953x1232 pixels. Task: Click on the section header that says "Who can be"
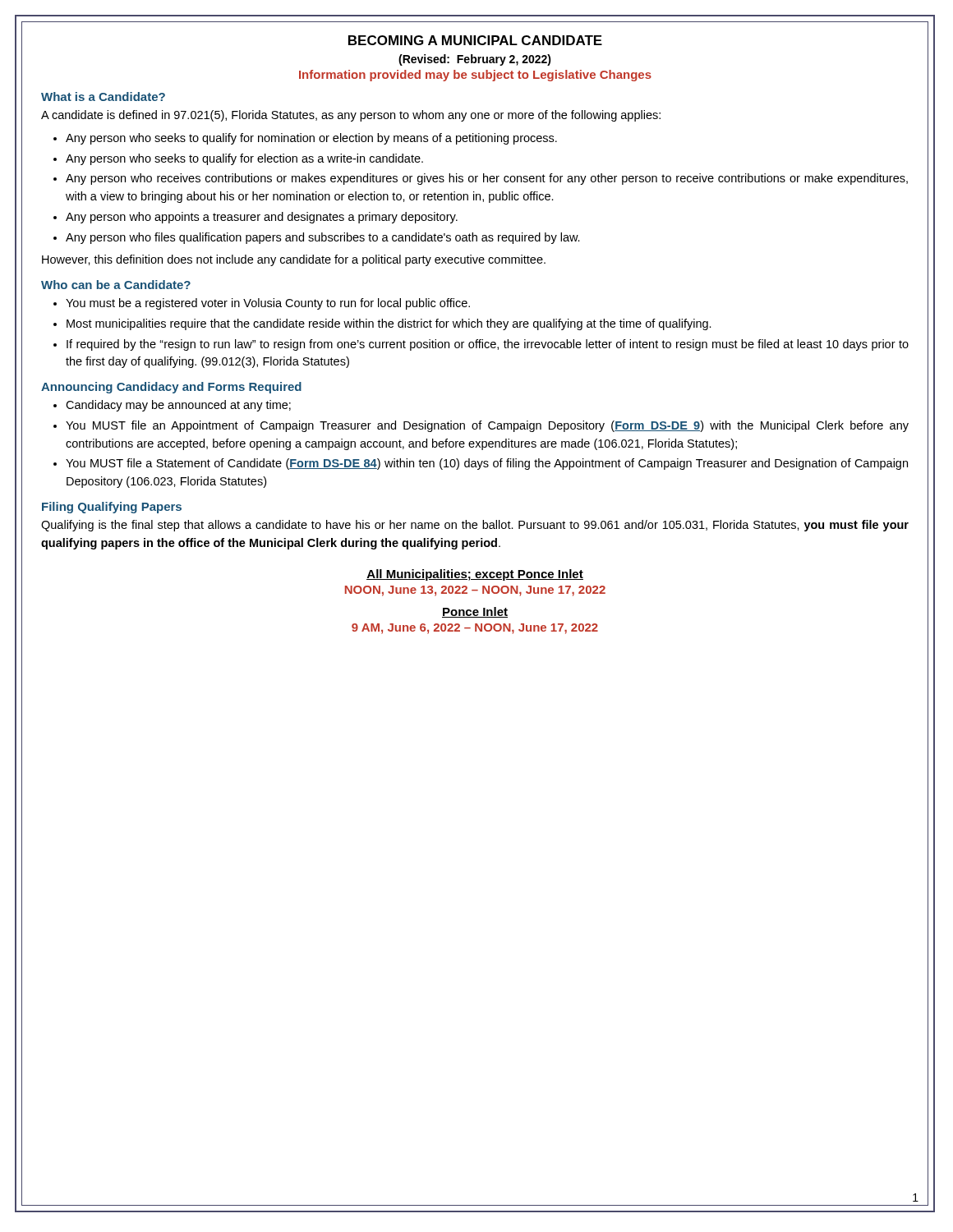point(116,285)
